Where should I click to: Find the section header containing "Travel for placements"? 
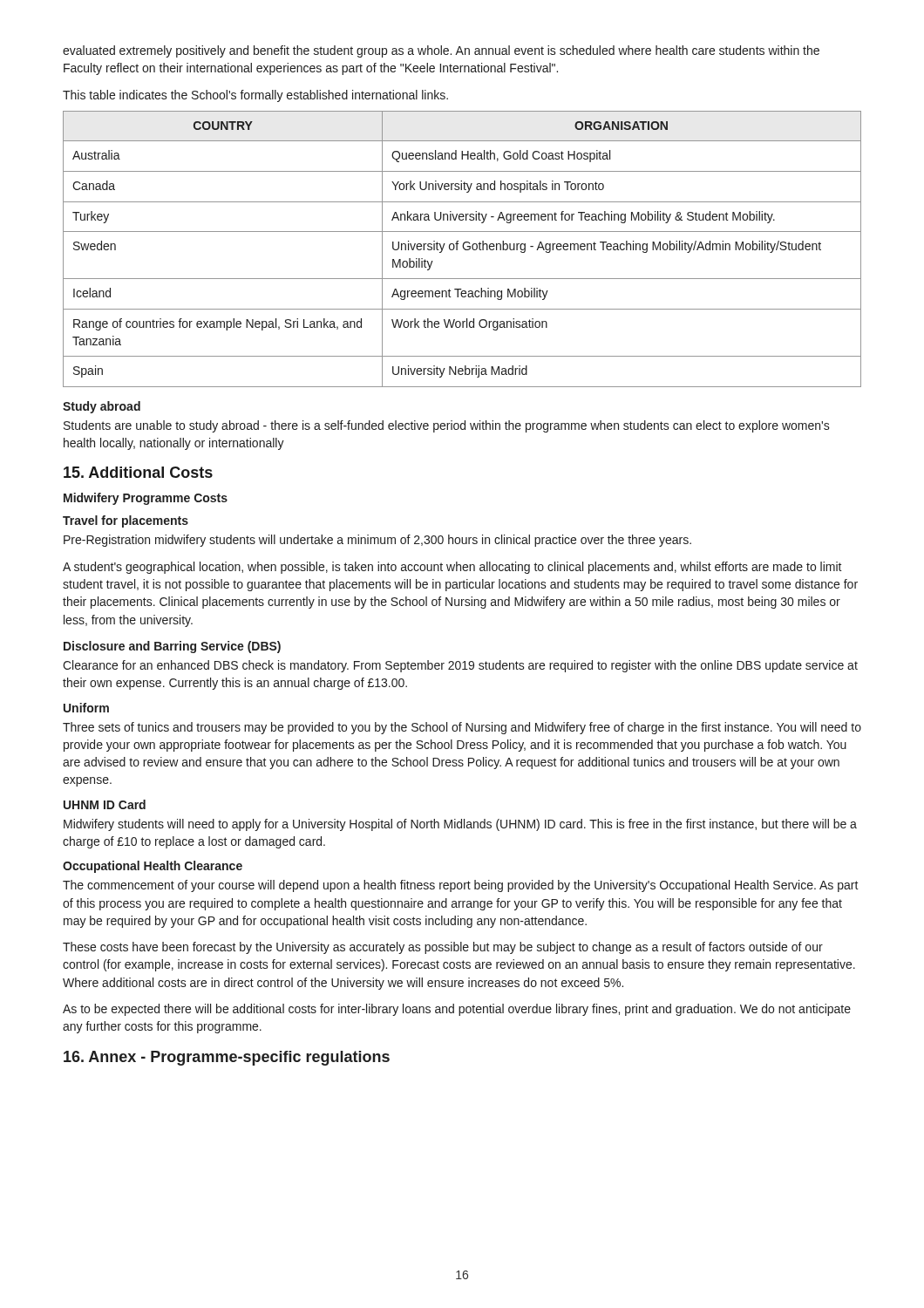125,521
